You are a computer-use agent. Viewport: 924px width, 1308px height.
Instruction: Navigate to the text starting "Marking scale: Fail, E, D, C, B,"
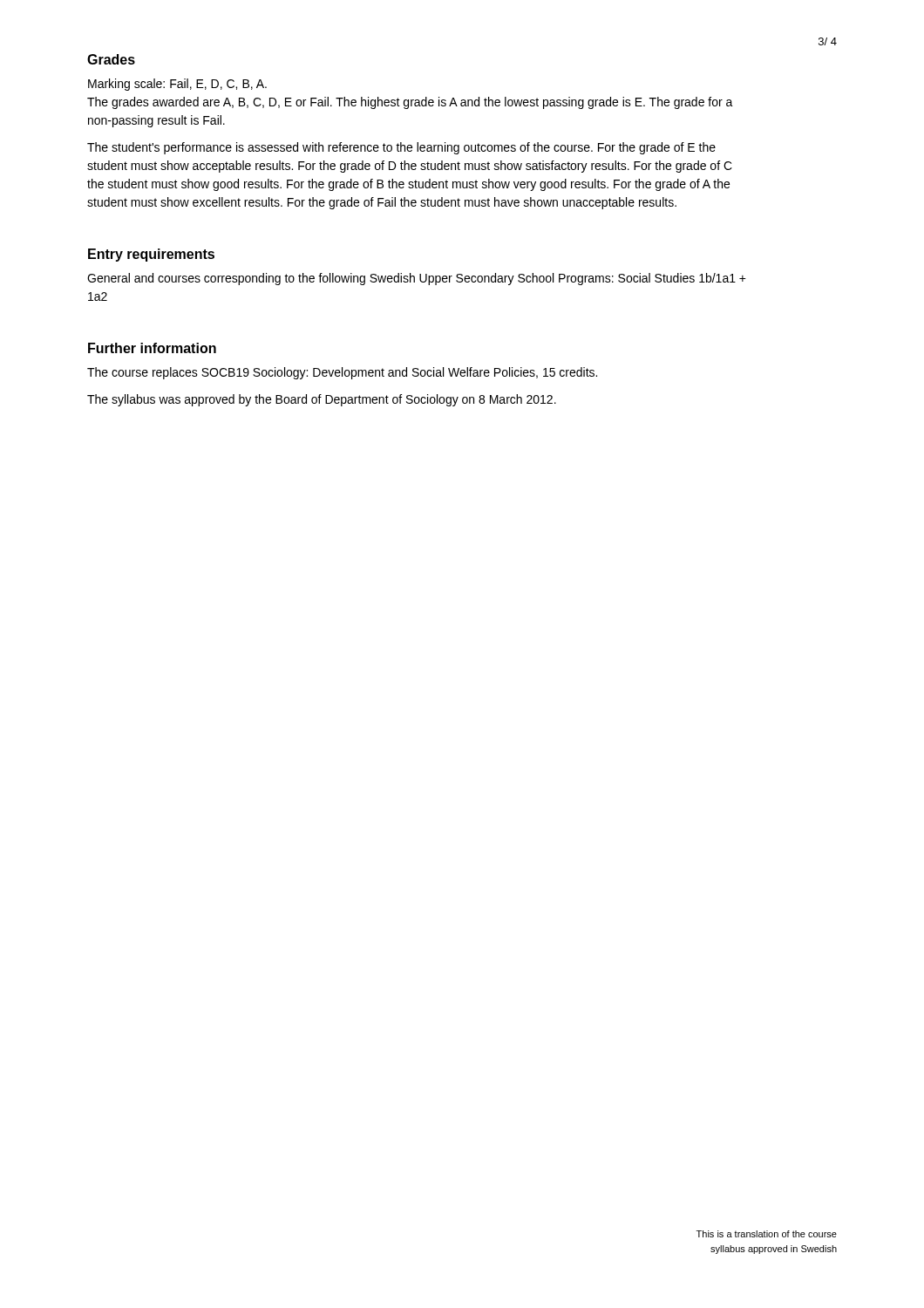pos(410,102)
